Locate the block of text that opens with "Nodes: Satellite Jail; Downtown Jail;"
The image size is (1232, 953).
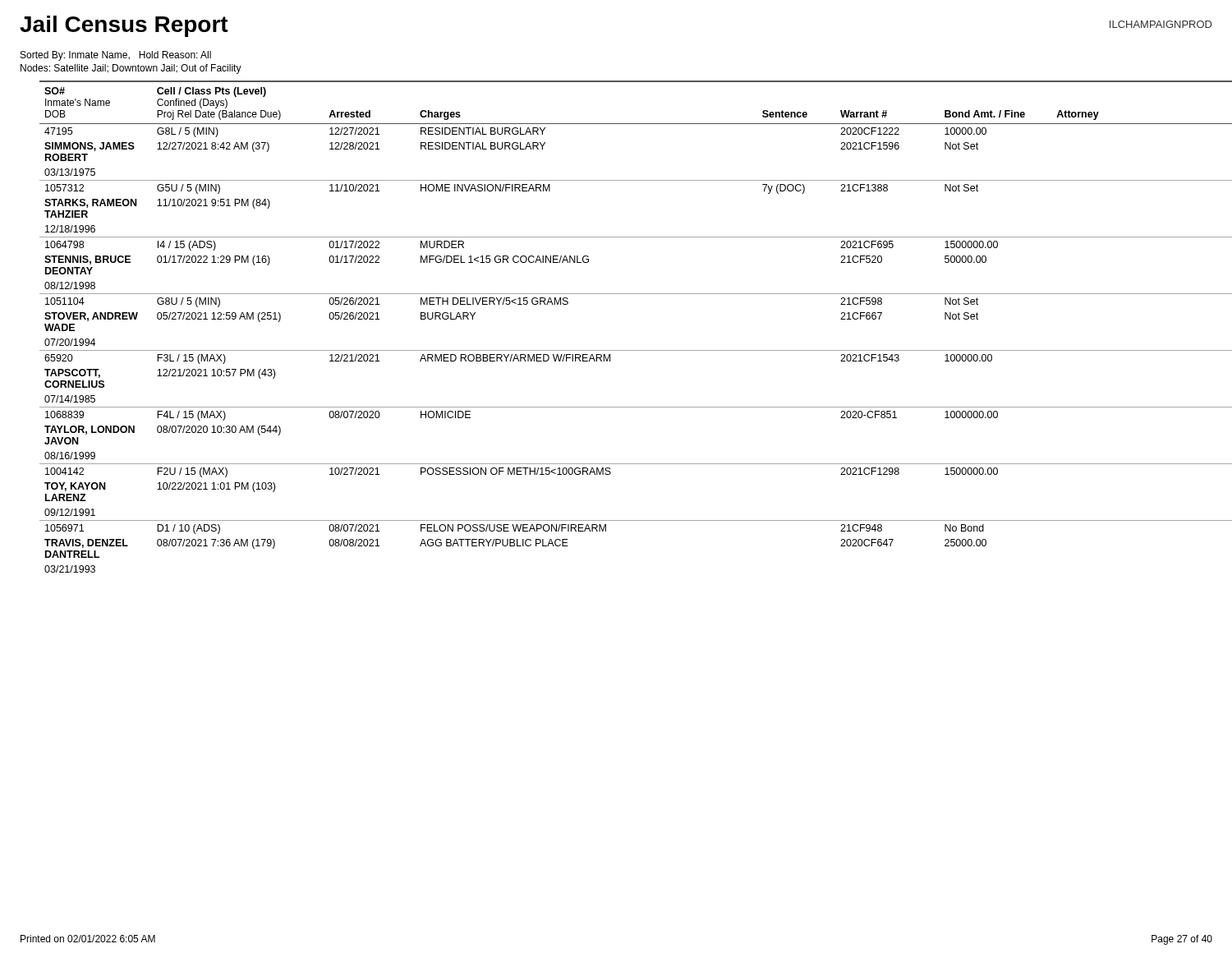pos(130,68)
